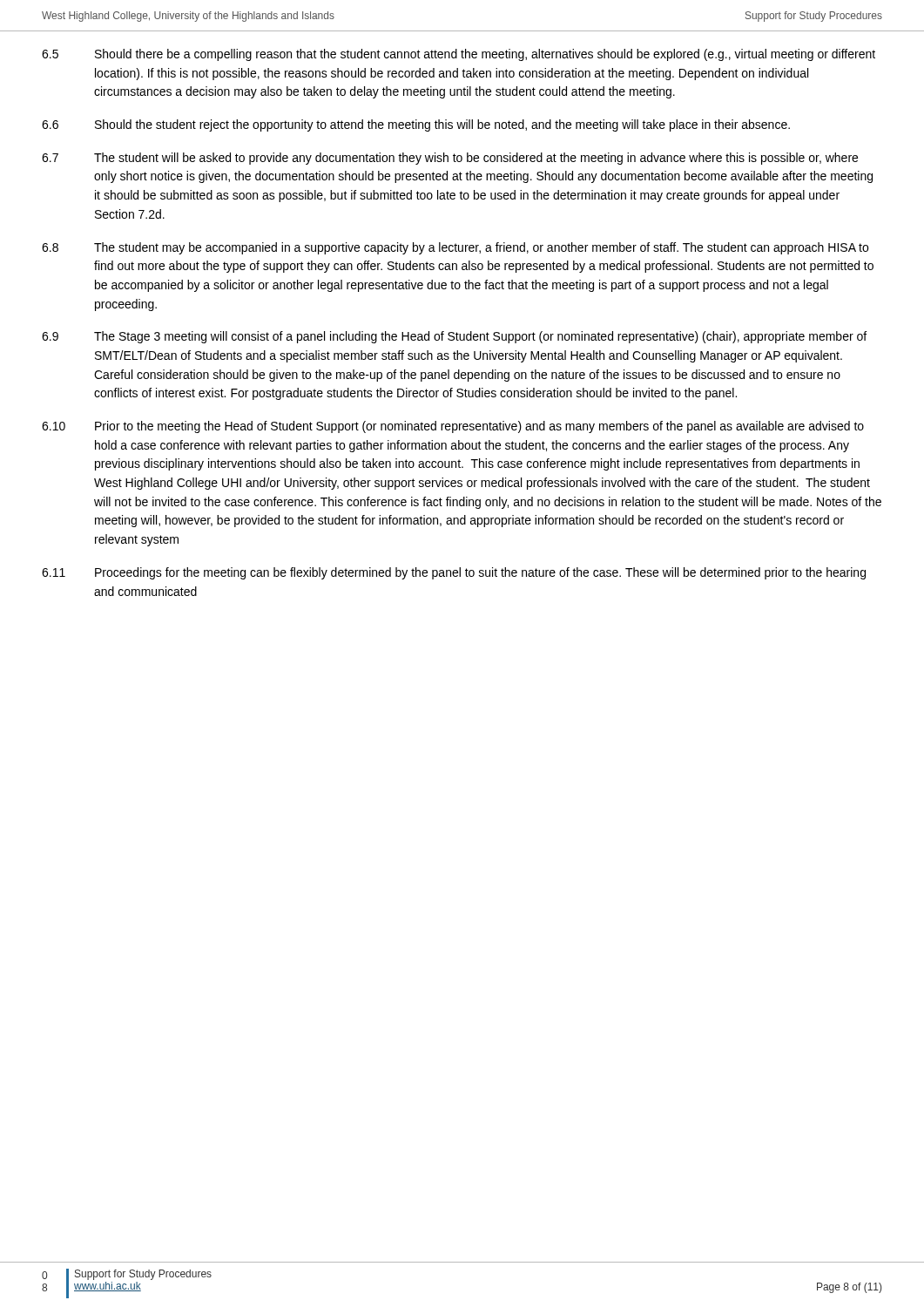Viewport: 924px width, 1307px height.
Task: Click on the list item containing "6.11 Proceedings for the meeting can be"
Action: [462, 582]
